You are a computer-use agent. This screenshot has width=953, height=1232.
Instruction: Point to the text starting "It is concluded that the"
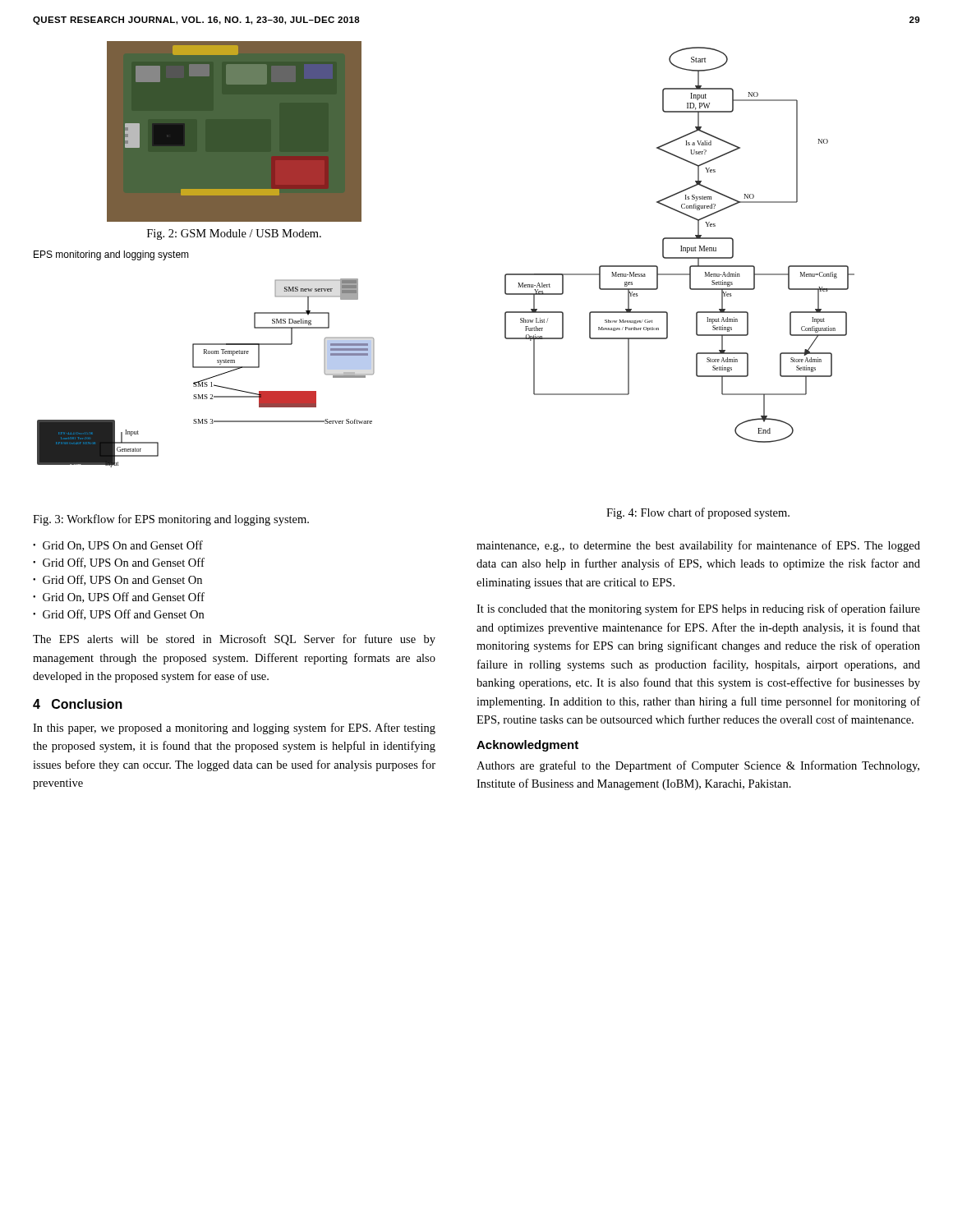698,664
